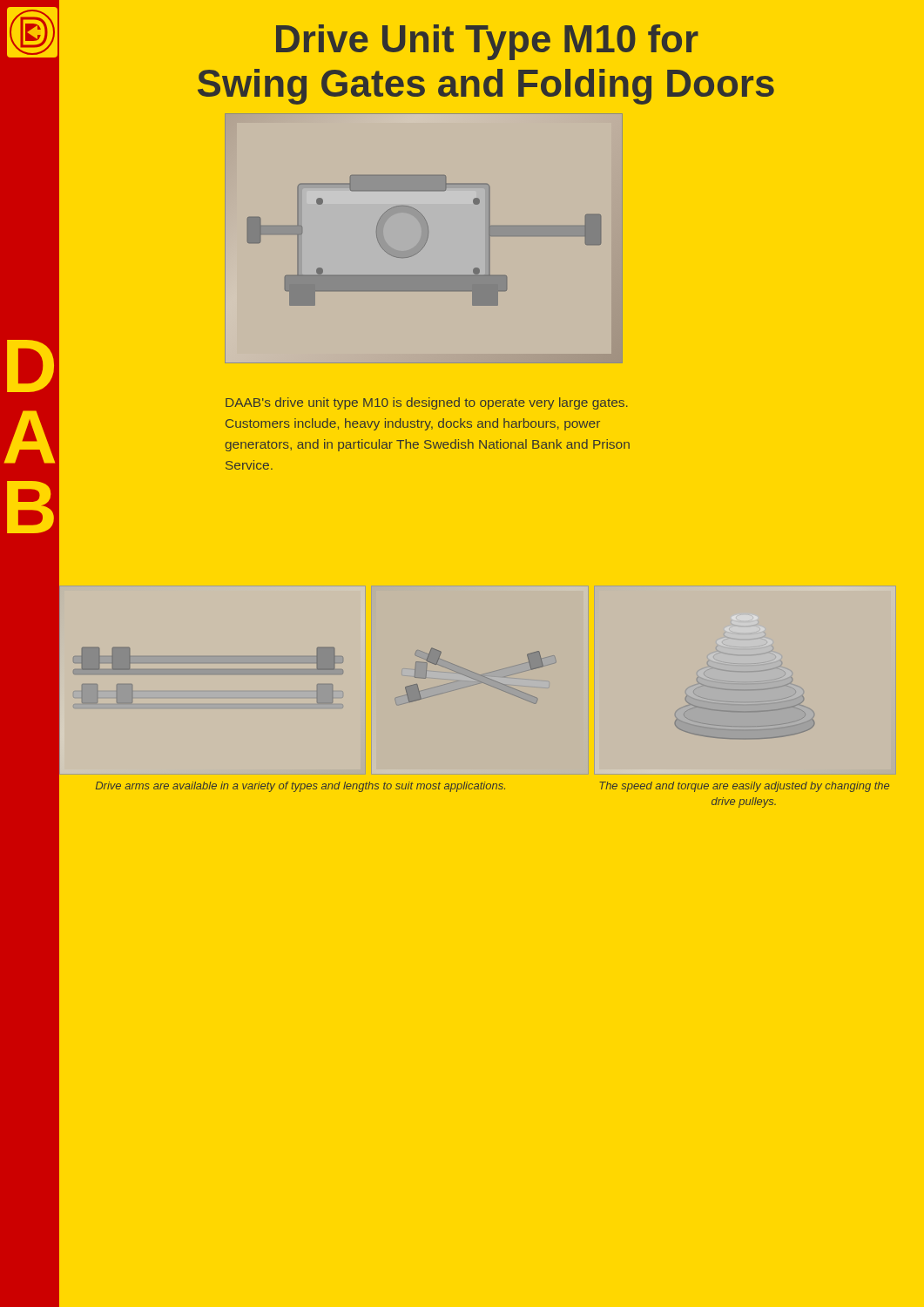Locate the logo
924x1307 pixels.
point(32,32)
